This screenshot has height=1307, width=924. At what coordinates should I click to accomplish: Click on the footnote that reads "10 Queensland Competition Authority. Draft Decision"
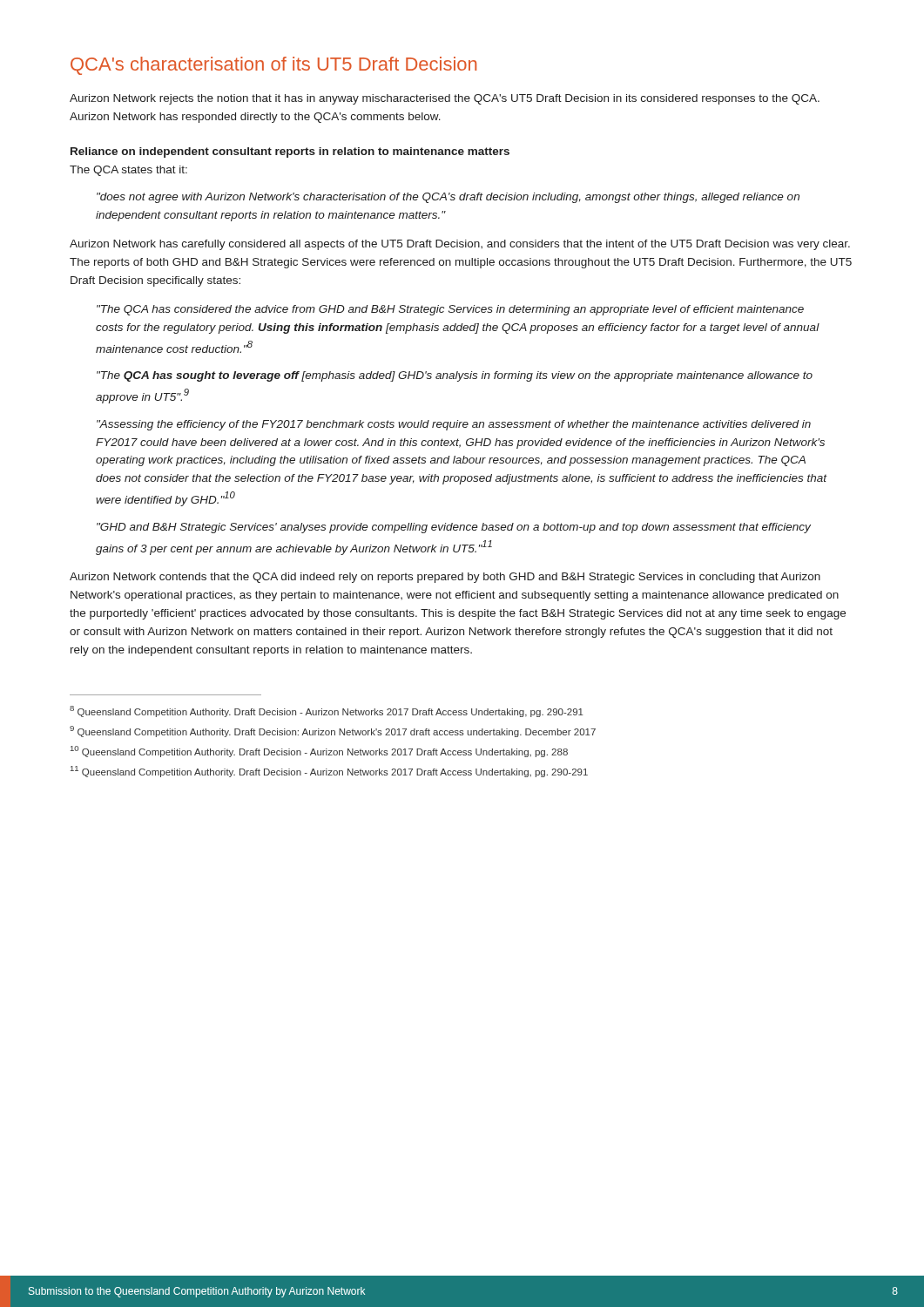319,750
